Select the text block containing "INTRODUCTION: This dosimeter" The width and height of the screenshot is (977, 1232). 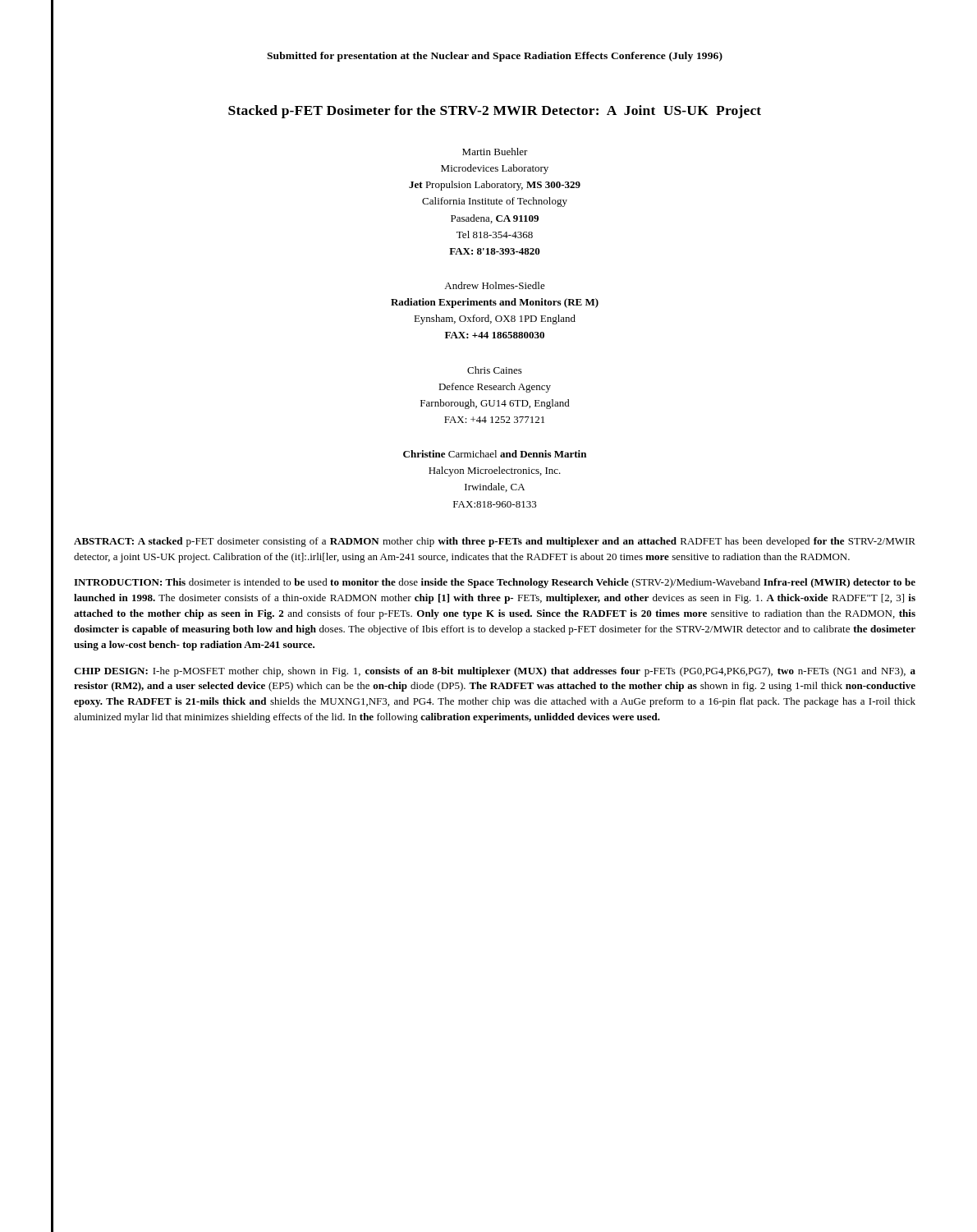(x=495, y=613)
